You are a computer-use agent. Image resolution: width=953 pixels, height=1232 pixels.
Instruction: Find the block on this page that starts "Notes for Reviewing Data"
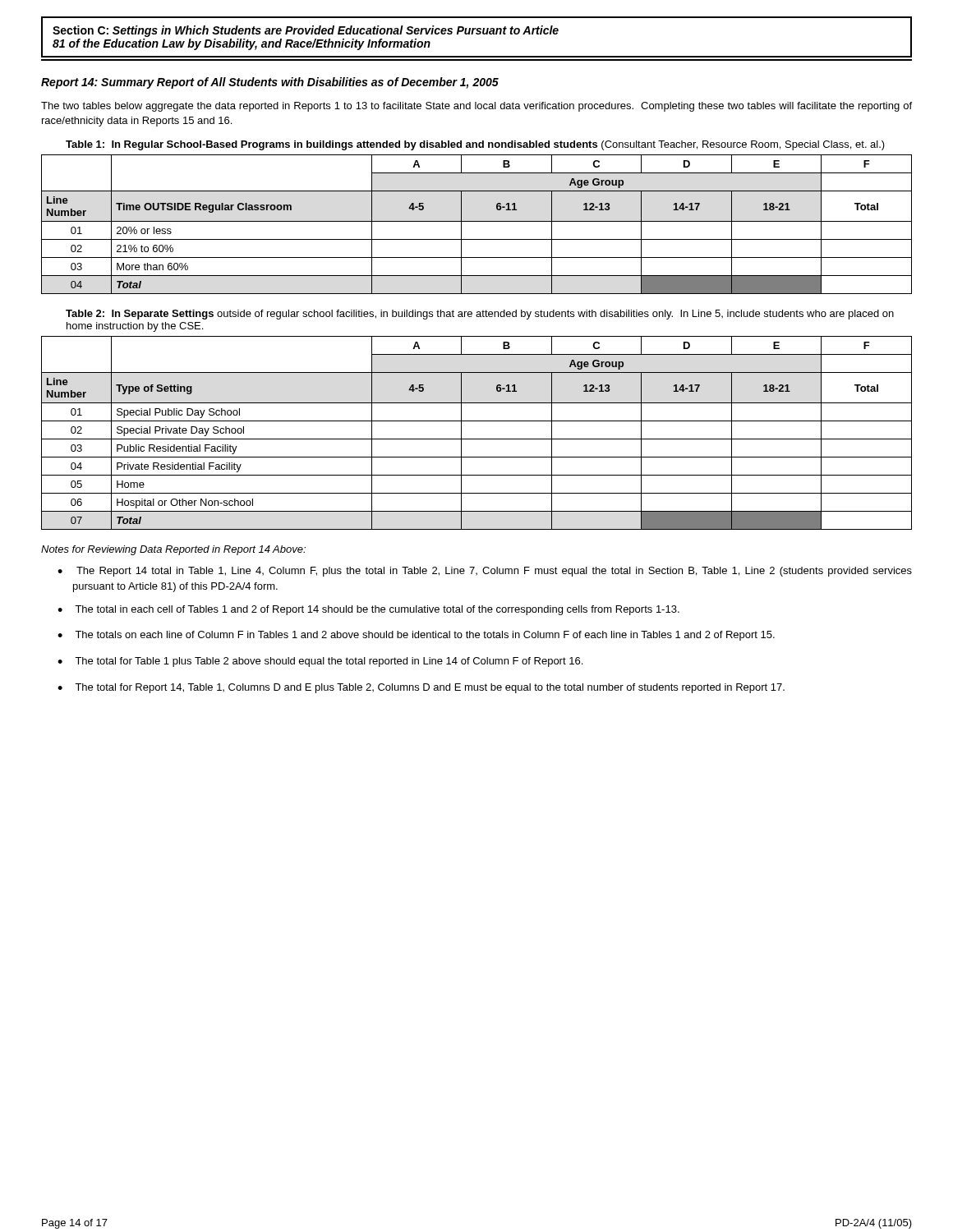tap(174, 549)
